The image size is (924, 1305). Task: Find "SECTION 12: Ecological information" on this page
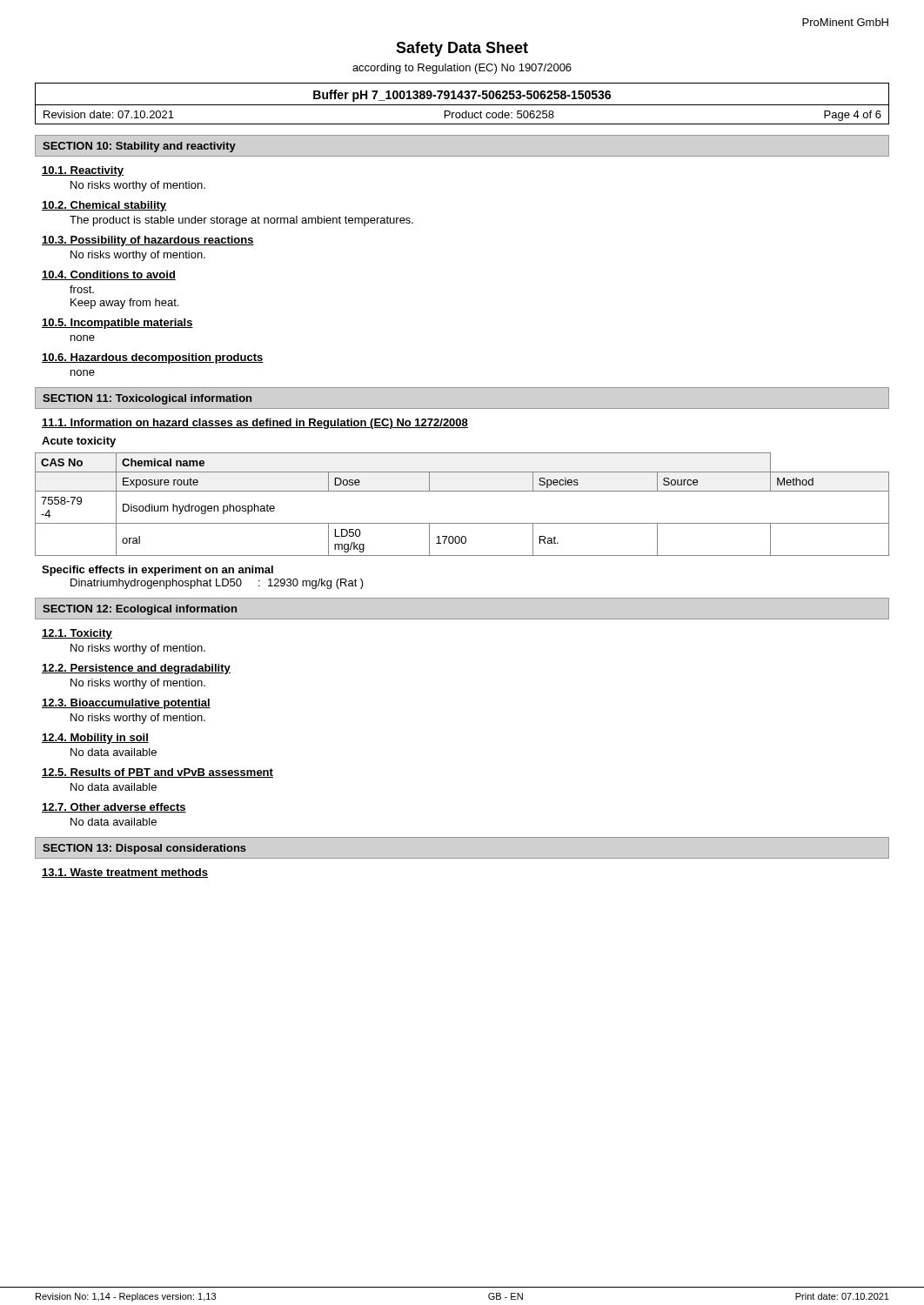click(140, 609)
